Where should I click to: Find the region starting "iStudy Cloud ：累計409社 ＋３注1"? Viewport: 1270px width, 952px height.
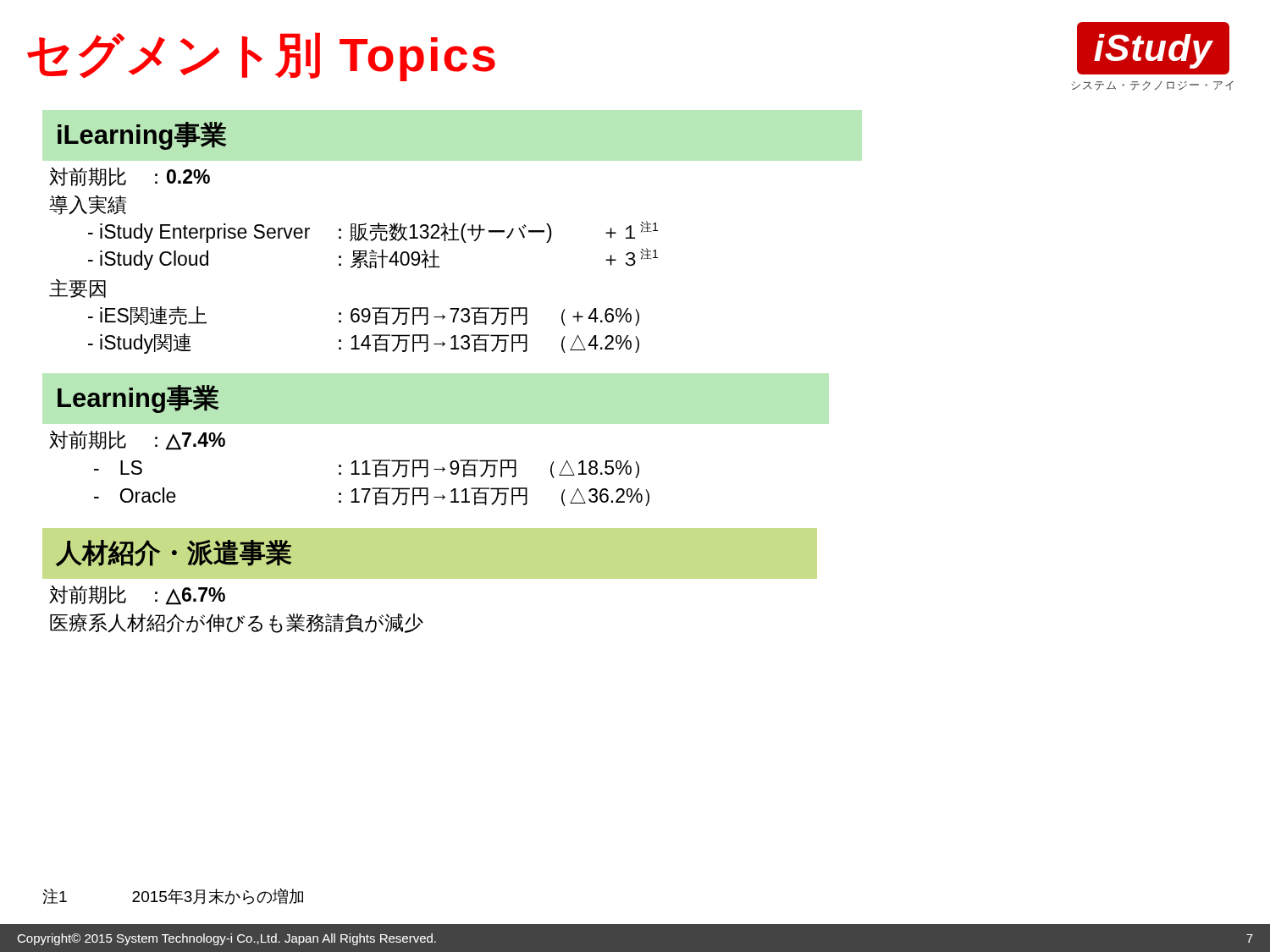point(363,259)
